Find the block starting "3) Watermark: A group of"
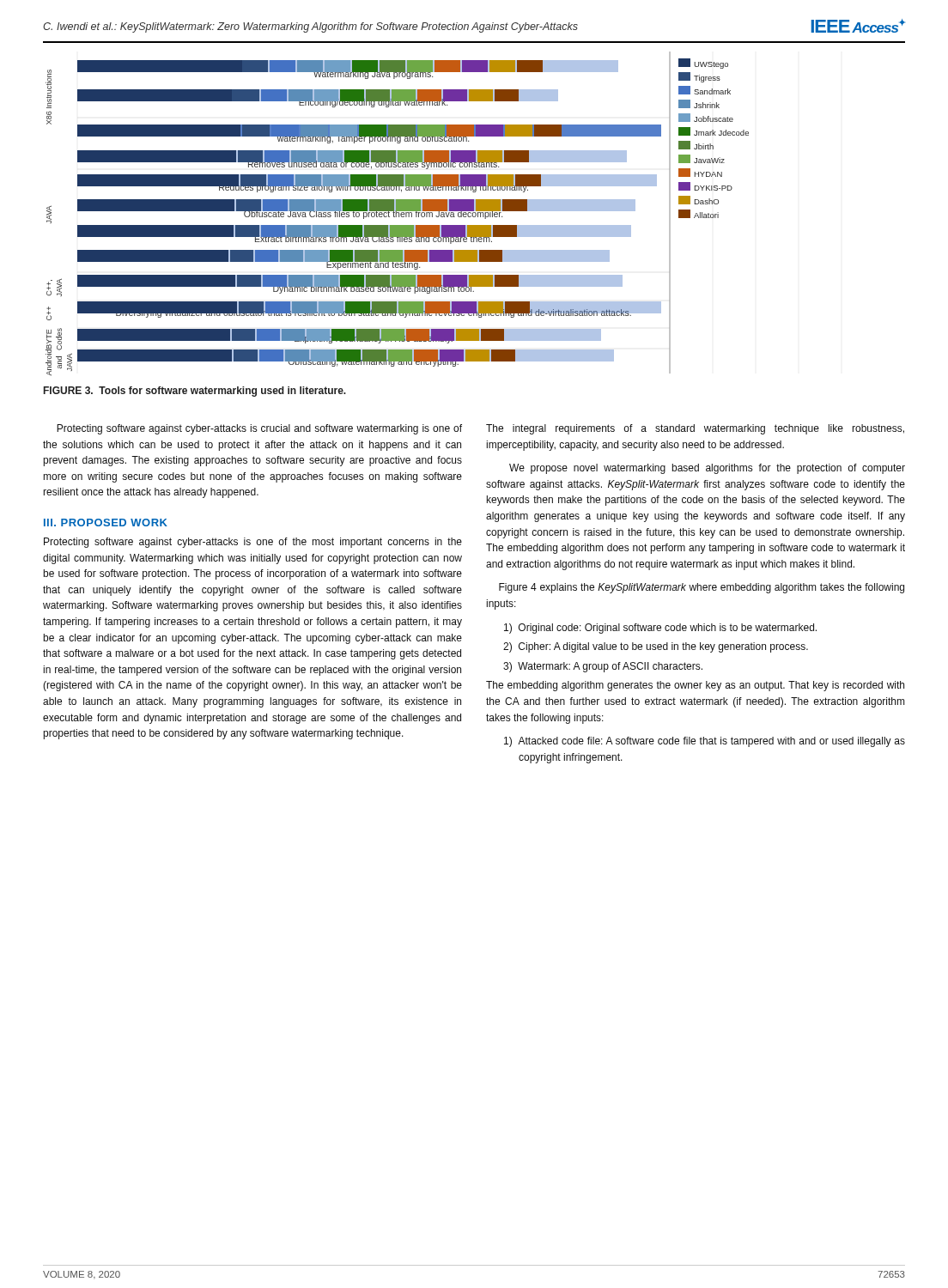Viewport: 948px width, 1288px height. coord(603,666)
